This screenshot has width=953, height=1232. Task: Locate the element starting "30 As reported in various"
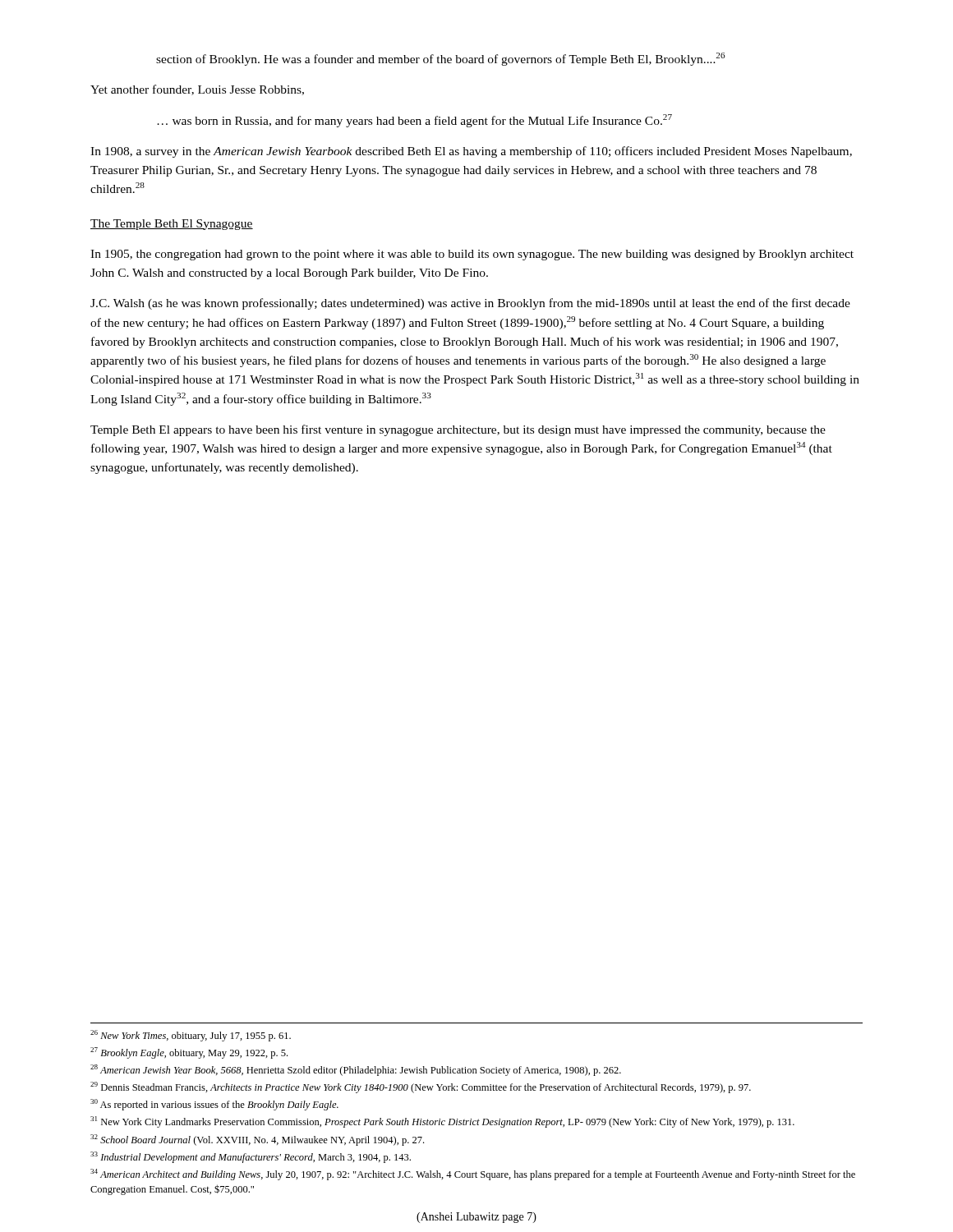click(215, 1104)
